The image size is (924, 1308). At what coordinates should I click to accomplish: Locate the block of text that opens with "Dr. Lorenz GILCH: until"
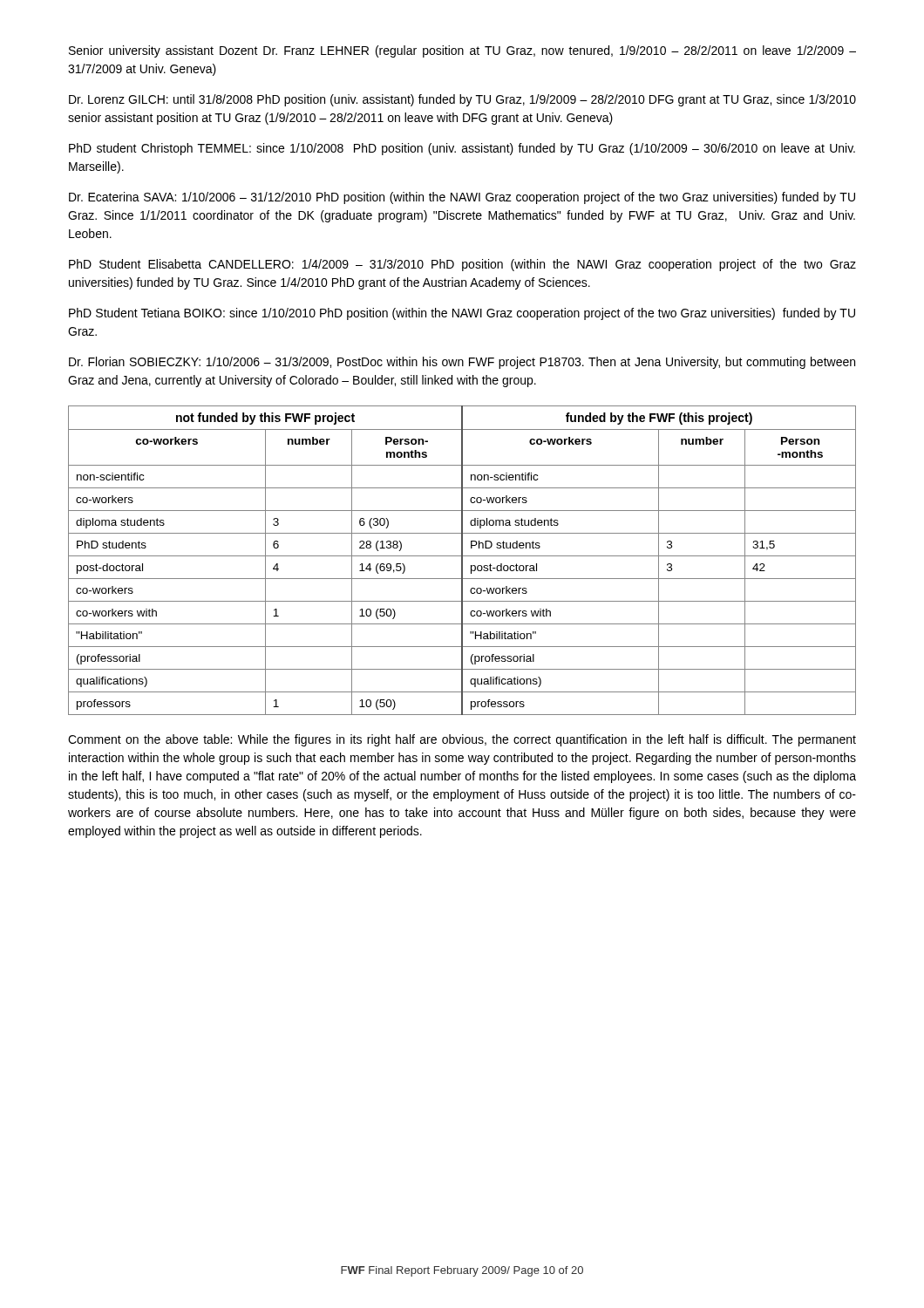pos(462,109)
